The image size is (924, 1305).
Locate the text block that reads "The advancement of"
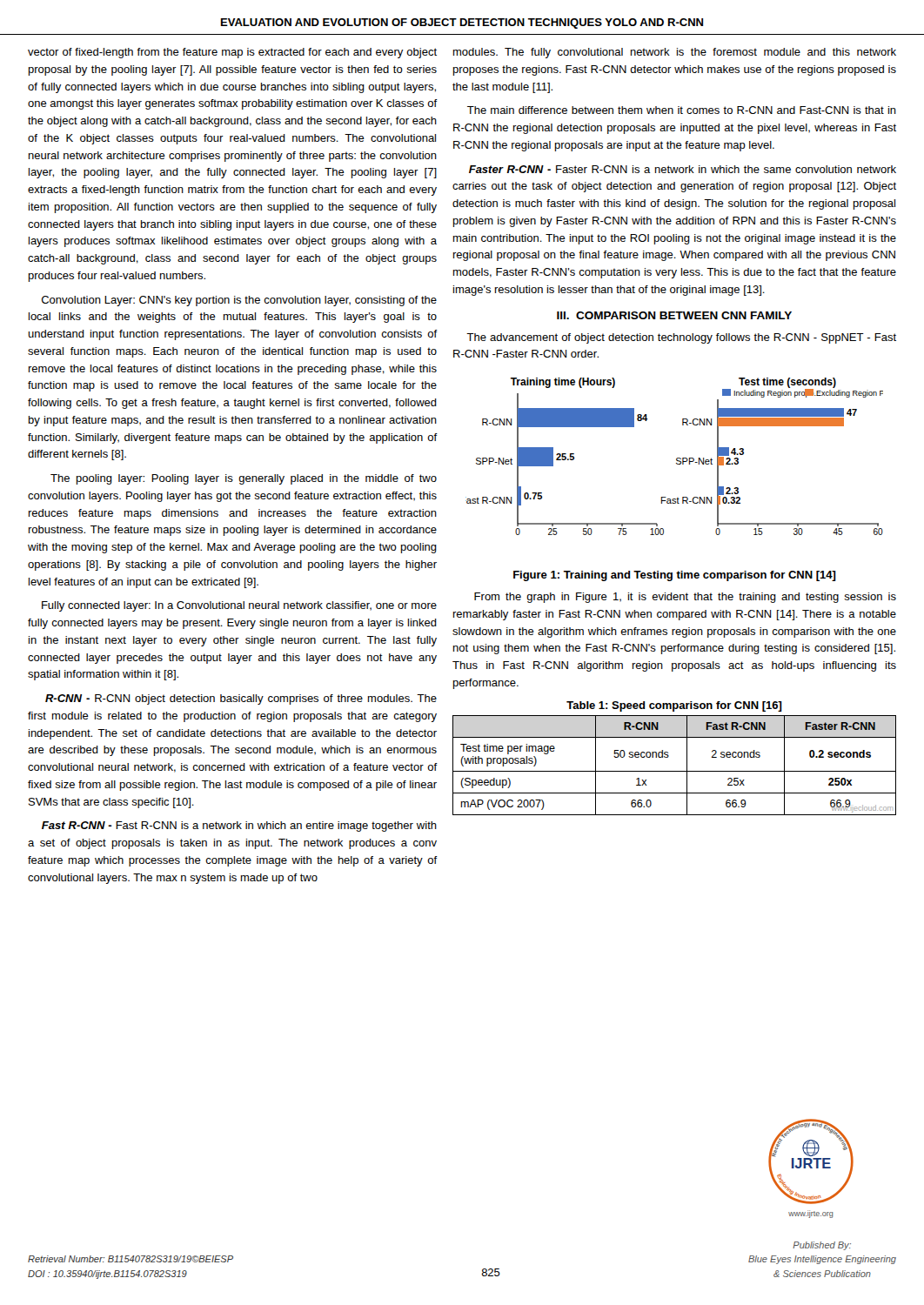tap(674, 345)
